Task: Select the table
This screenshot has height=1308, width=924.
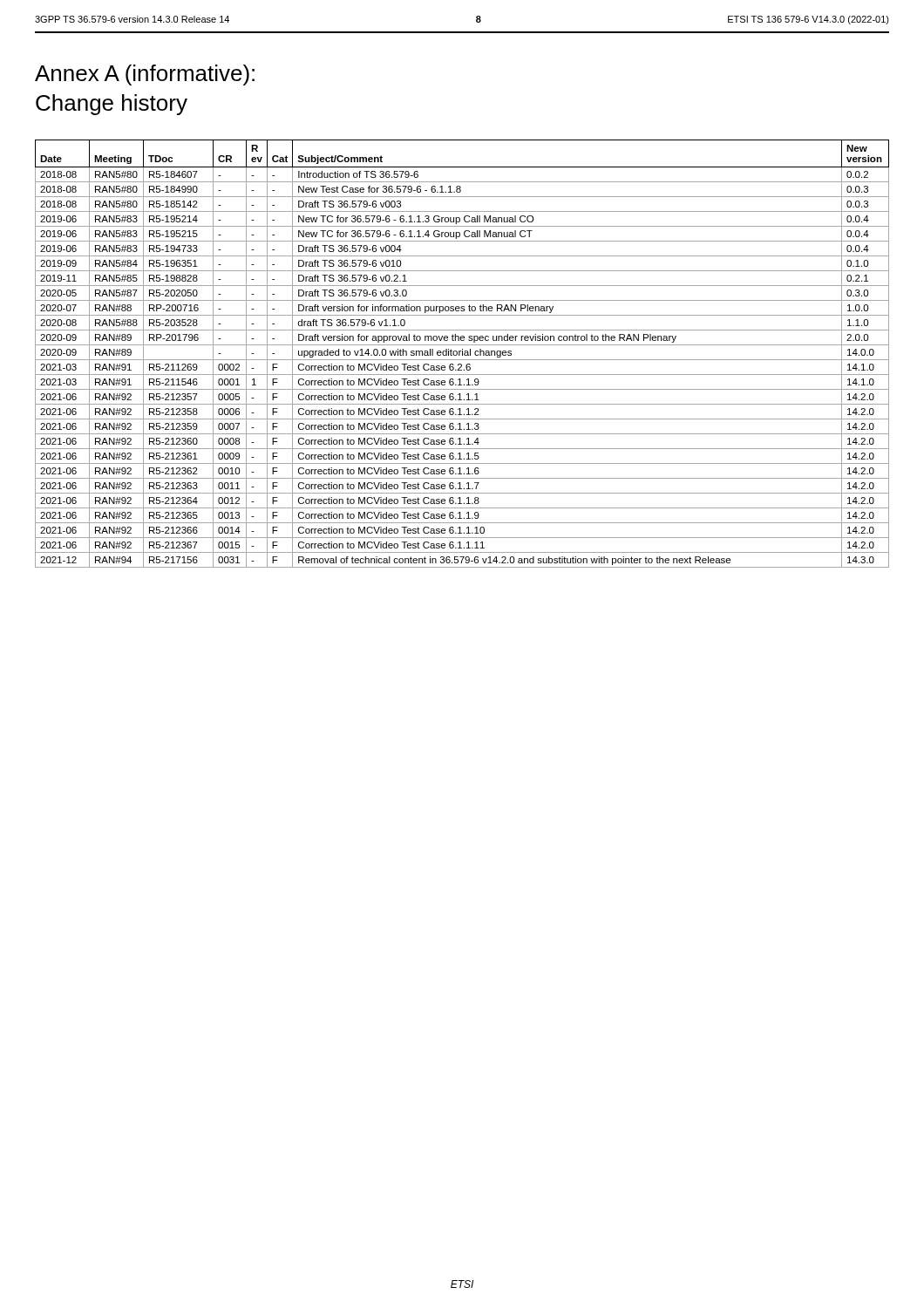Action: click(x=462, y=353)
